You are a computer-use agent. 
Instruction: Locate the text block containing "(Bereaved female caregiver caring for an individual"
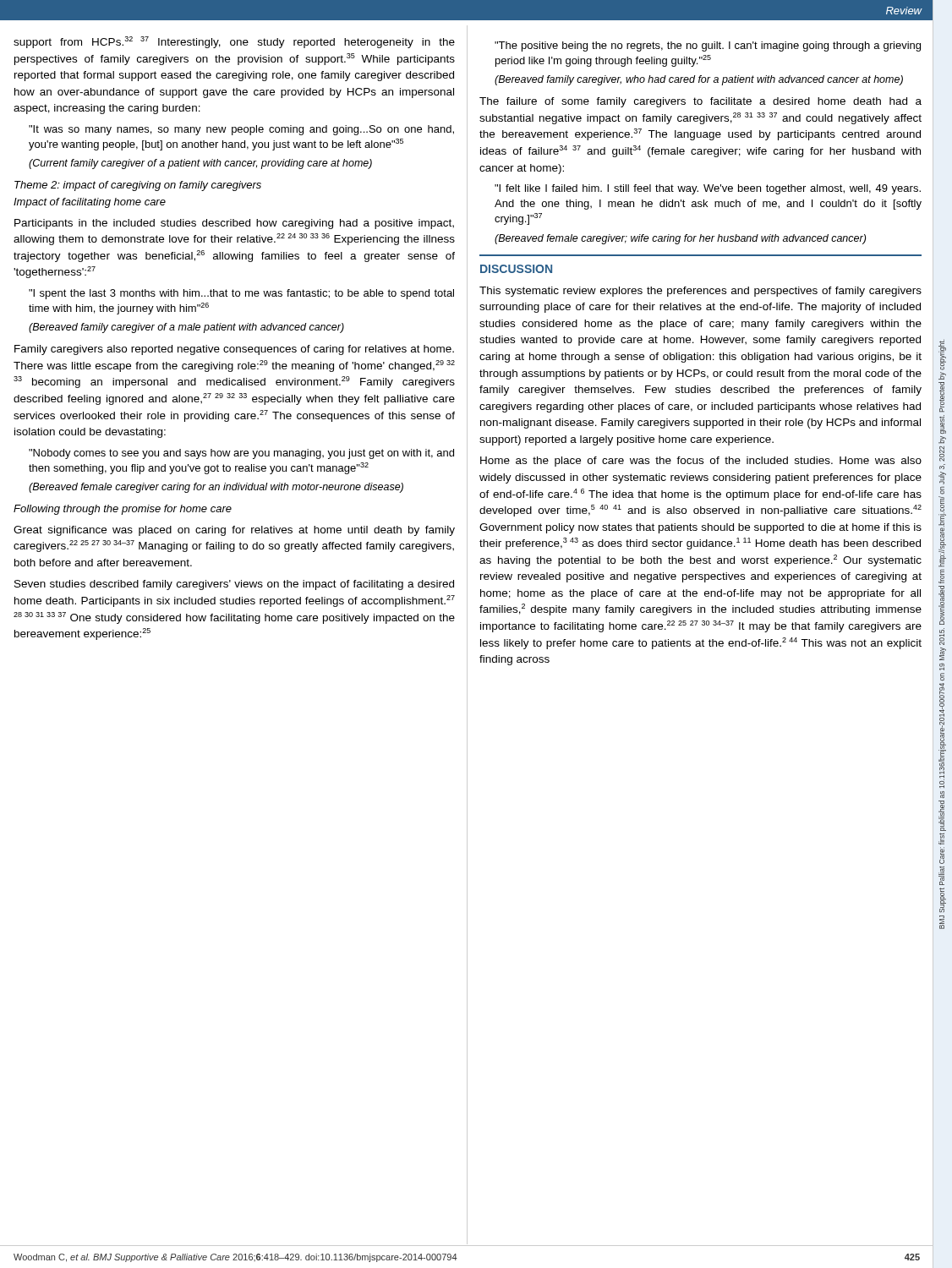click(242, 487)
